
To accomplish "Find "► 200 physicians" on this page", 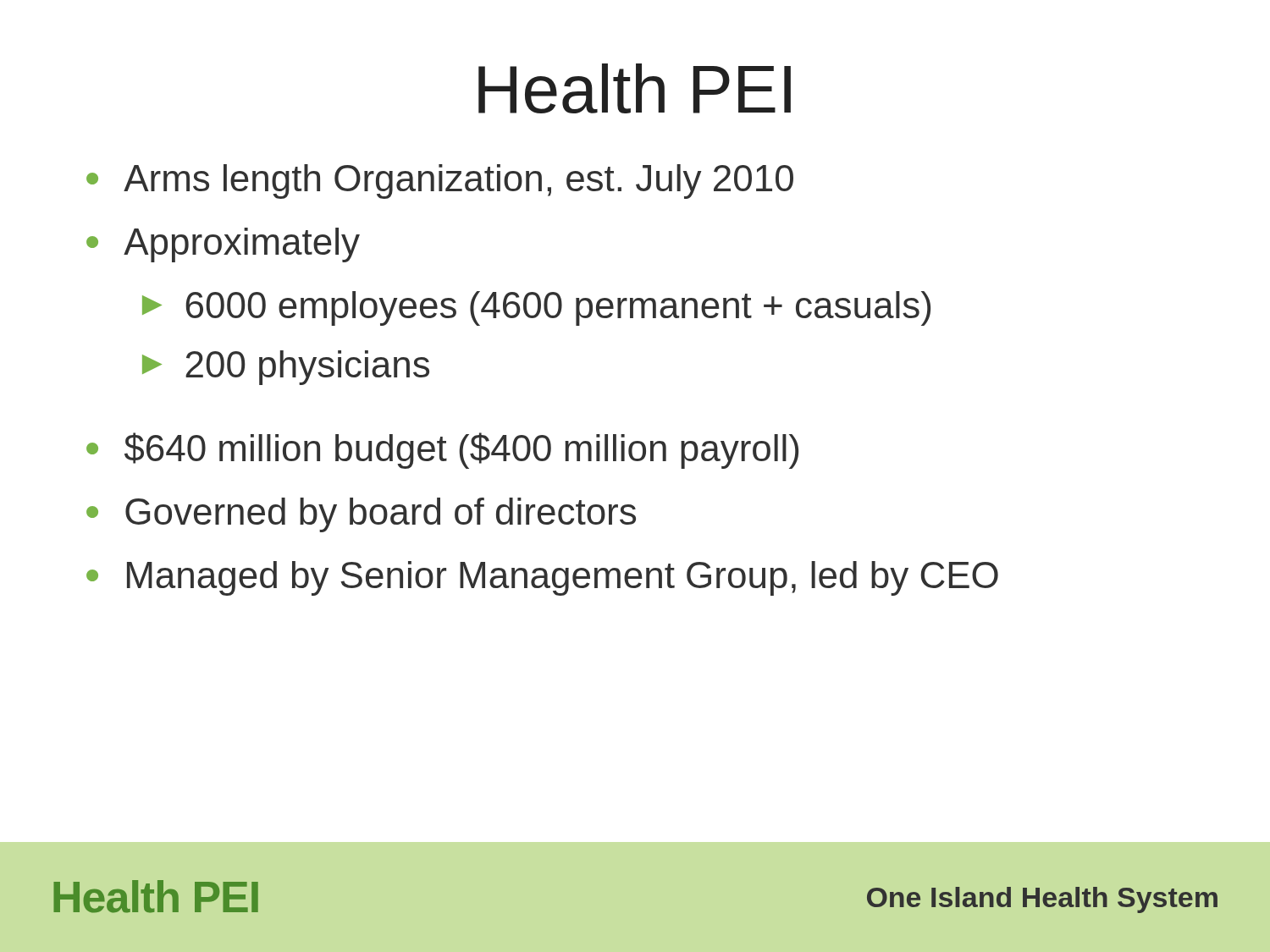I will point(283,364).
